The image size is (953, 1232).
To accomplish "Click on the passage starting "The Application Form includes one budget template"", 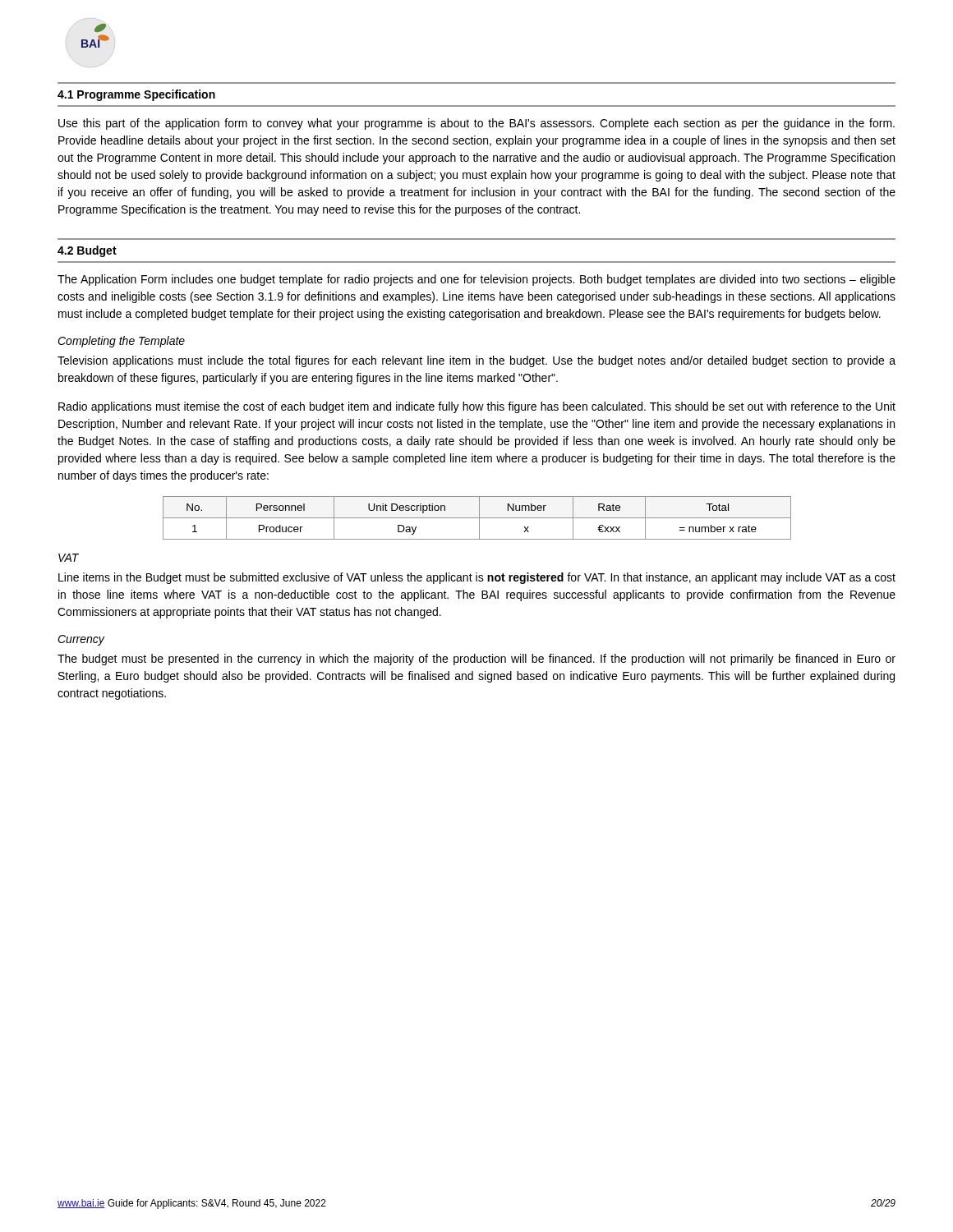I will [x=476, y=296].
